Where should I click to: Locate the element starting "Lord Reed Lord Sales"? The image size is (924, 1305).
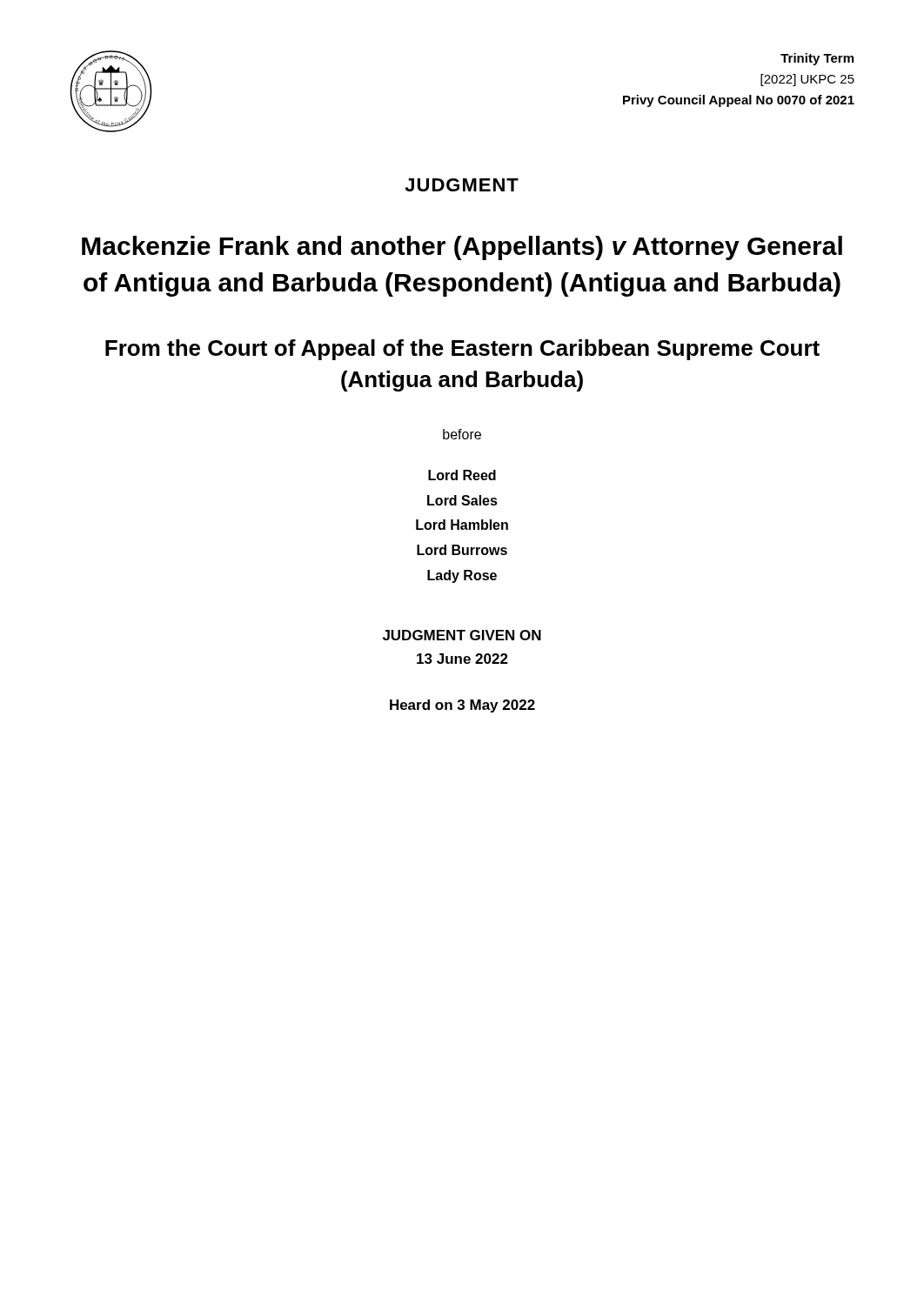[x=462, y=525]
